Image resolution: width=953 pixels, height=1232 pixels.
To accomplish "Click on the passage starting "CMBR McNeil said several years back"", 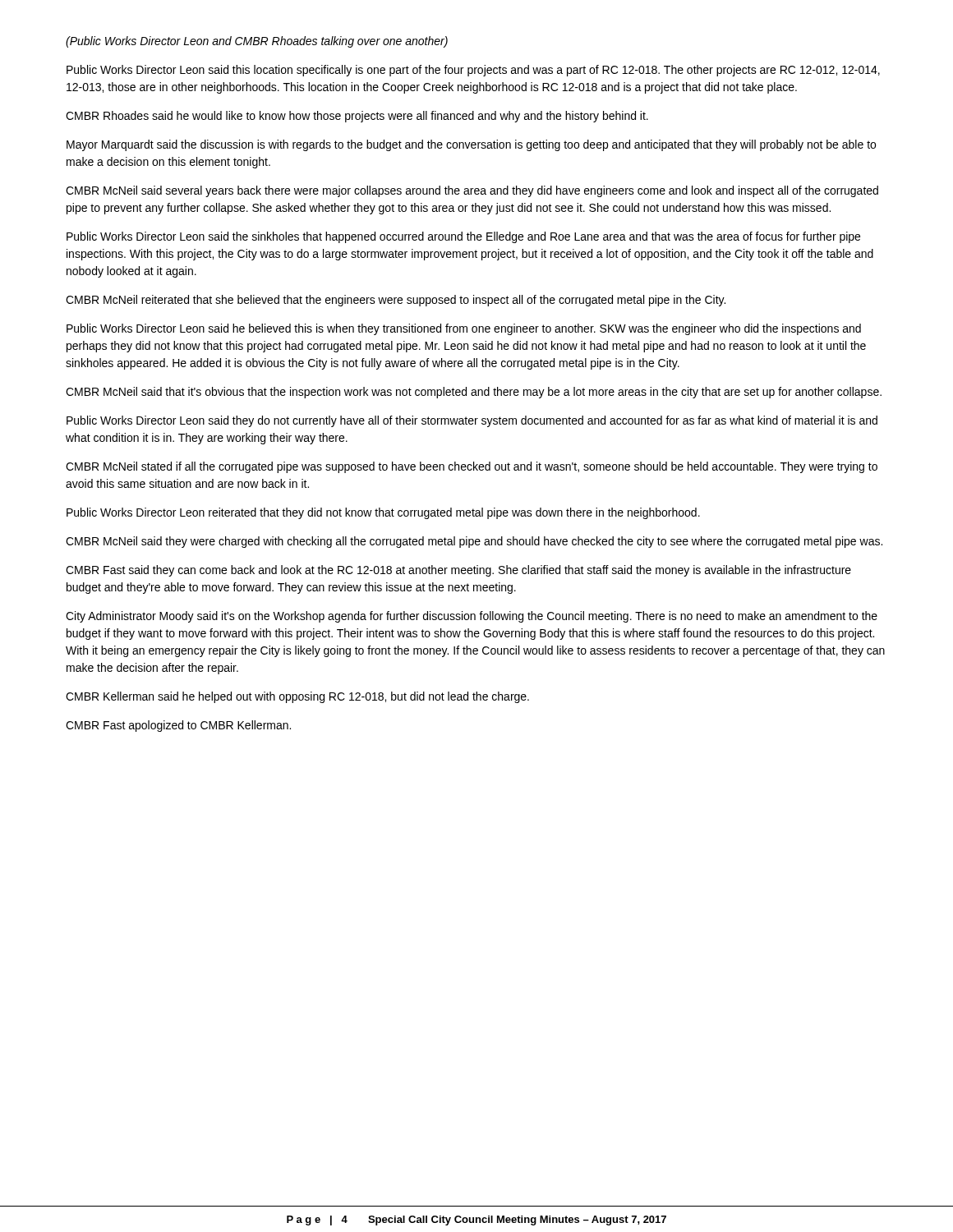I will tap(472, 199).
